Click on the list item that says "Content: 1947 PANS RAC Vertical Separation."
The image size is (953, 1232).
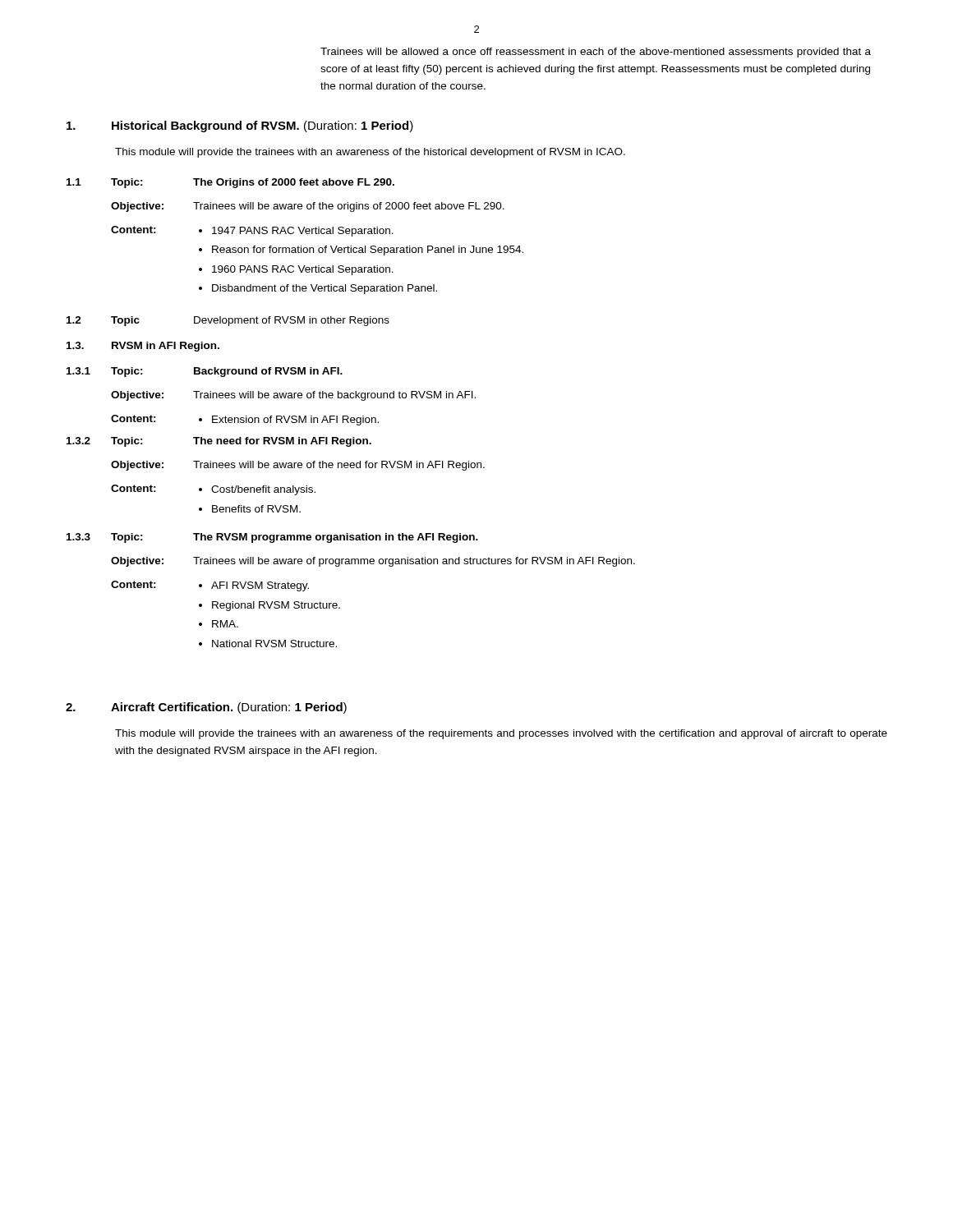(476, 260)
